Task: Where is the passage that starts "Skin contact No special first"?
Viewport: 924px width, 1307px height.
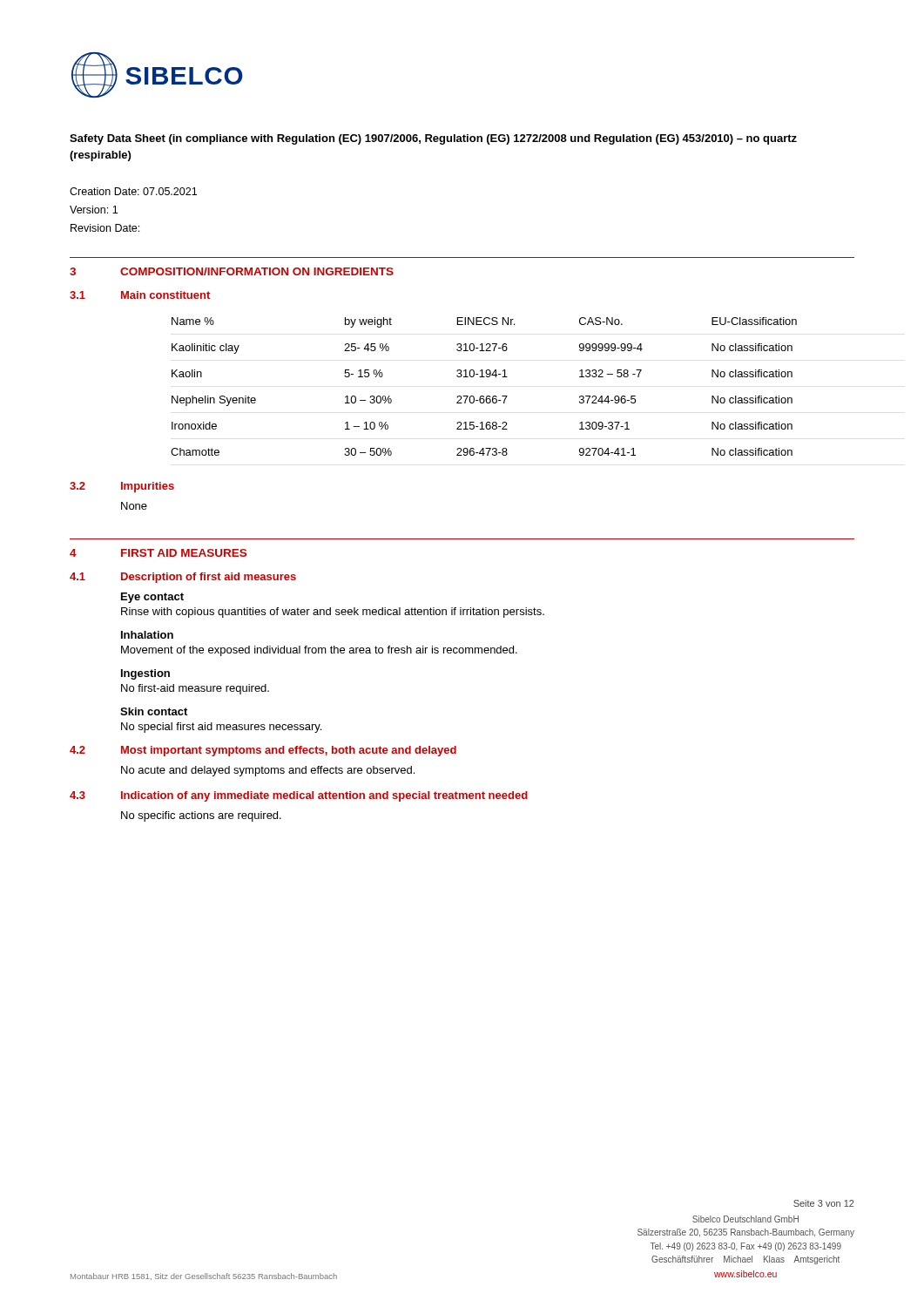Action: pos(154,711)
